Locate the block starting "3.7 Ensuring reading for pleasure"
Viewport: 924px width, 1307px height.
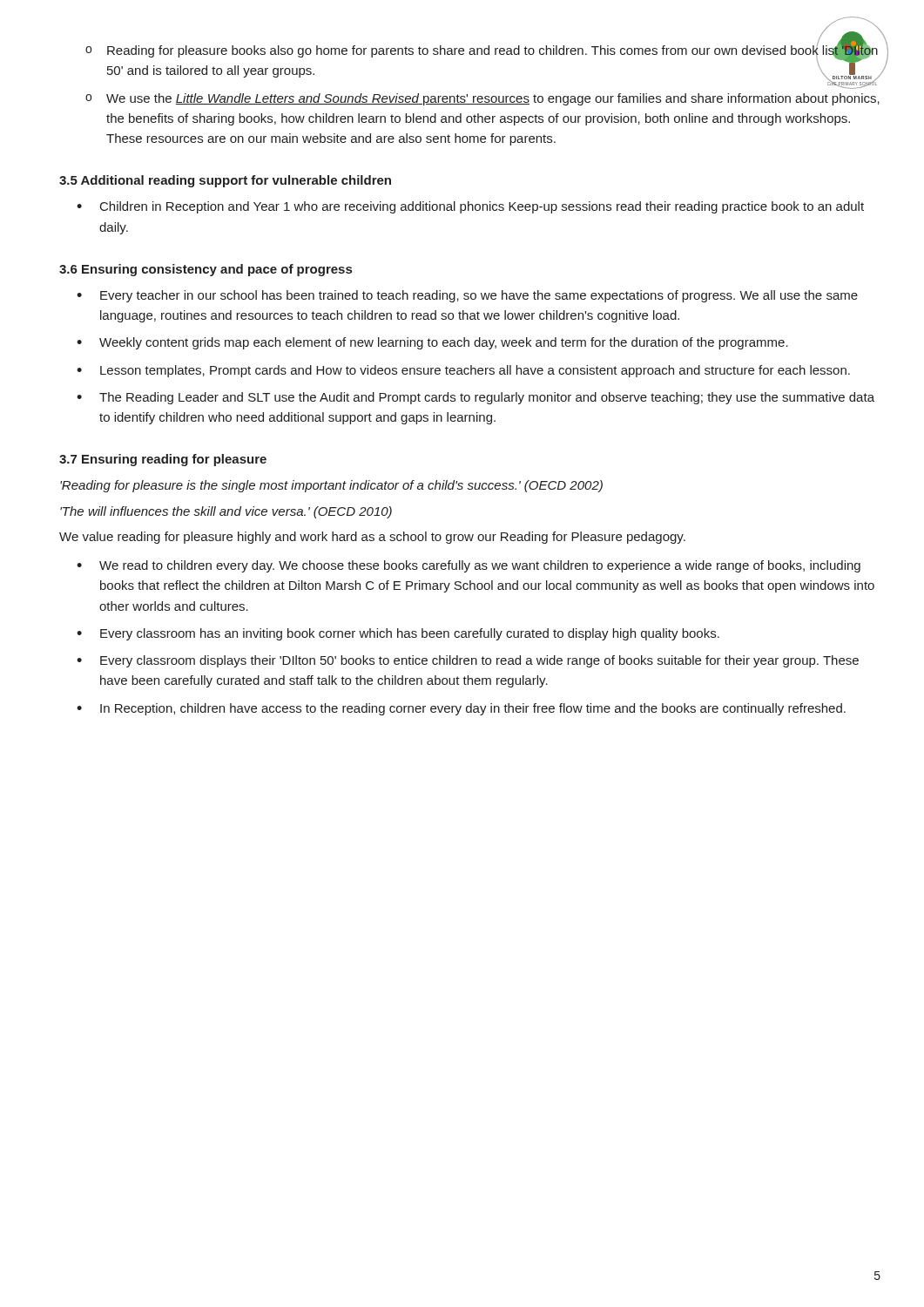click(x=163, y=459)
